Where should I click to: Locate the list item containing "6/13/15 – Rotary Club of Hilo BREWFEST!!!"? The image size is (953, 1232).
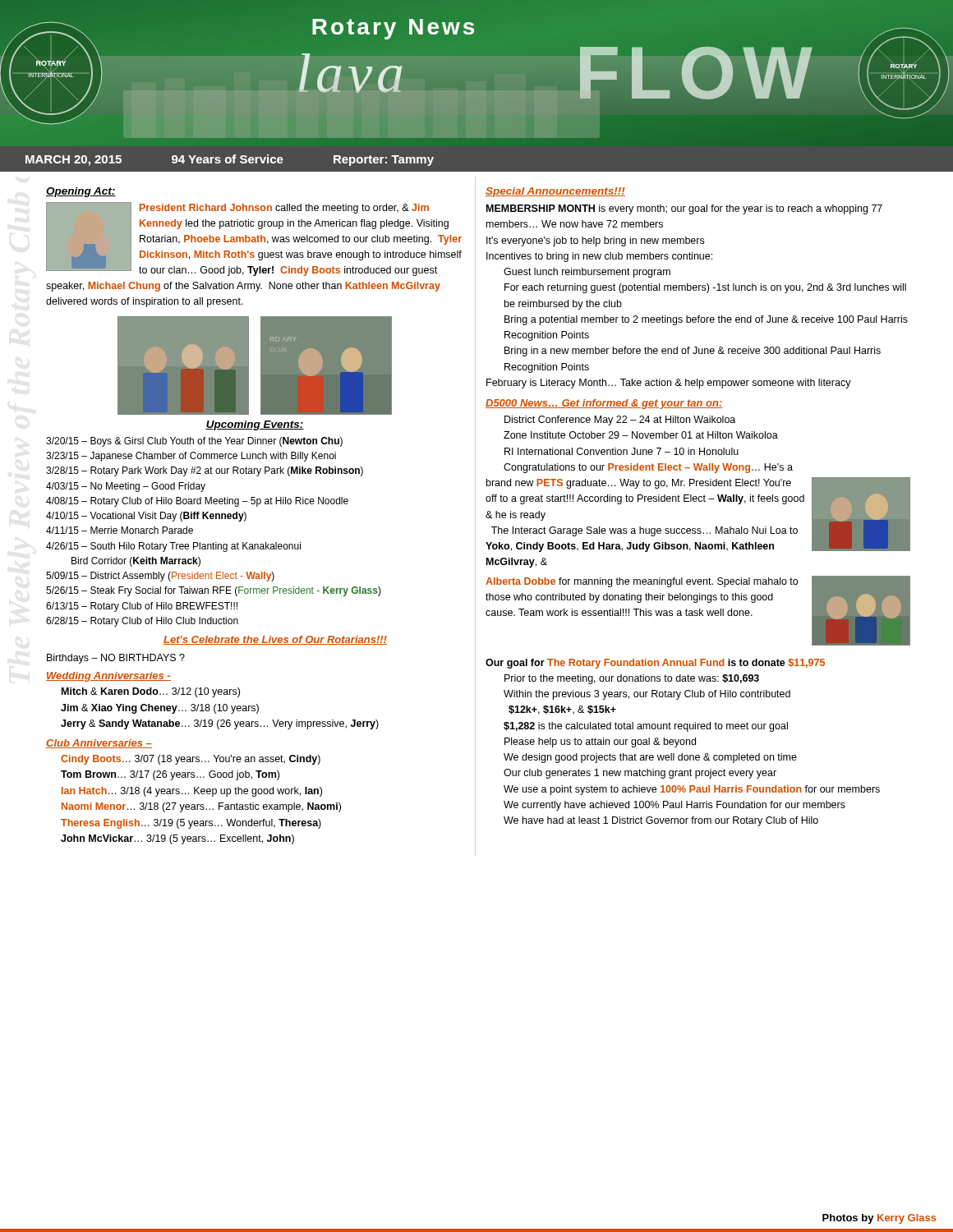click(142, 606)
